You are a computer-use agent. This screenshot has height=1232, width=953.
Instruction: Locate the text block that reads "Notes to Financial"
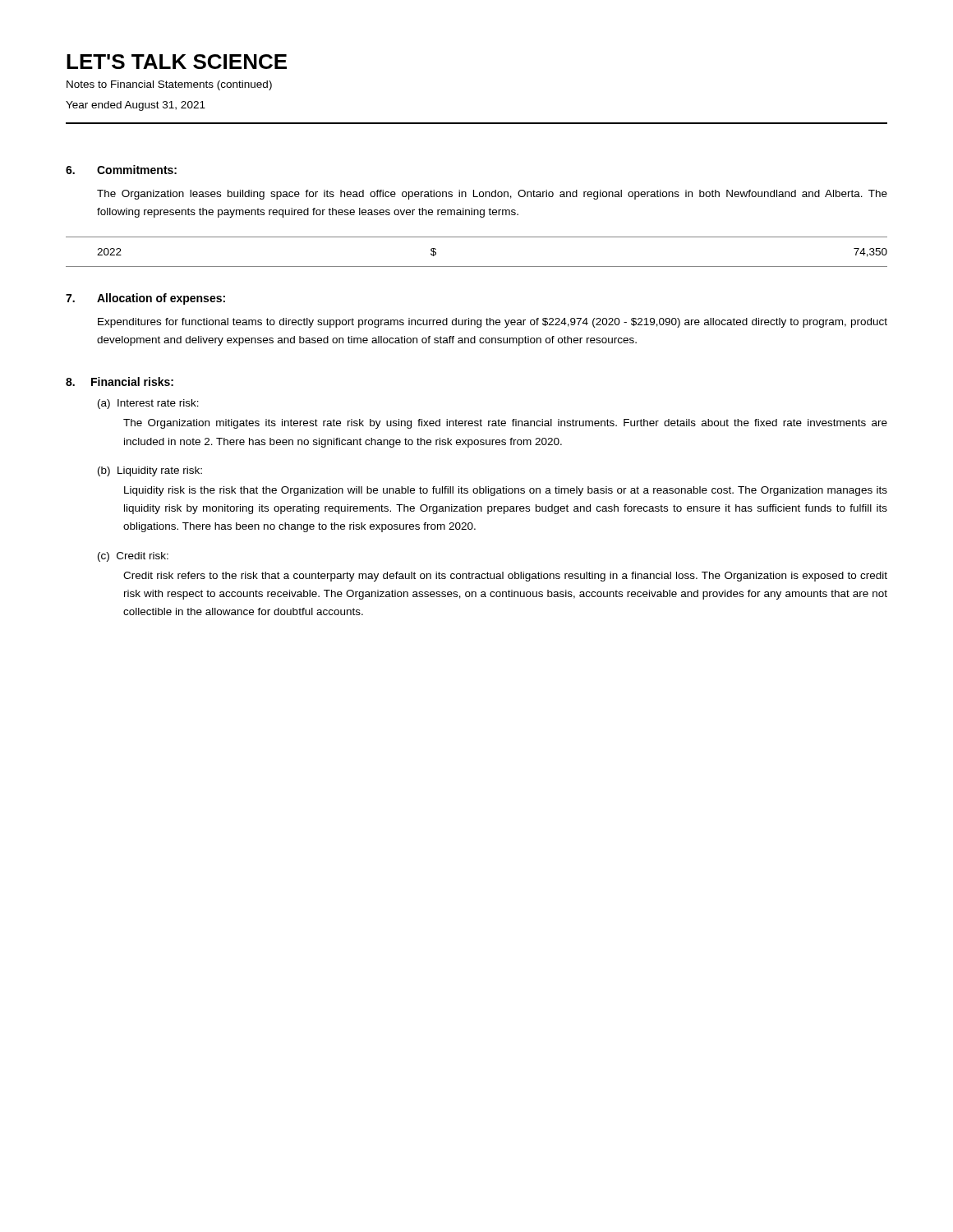(169, 85)
